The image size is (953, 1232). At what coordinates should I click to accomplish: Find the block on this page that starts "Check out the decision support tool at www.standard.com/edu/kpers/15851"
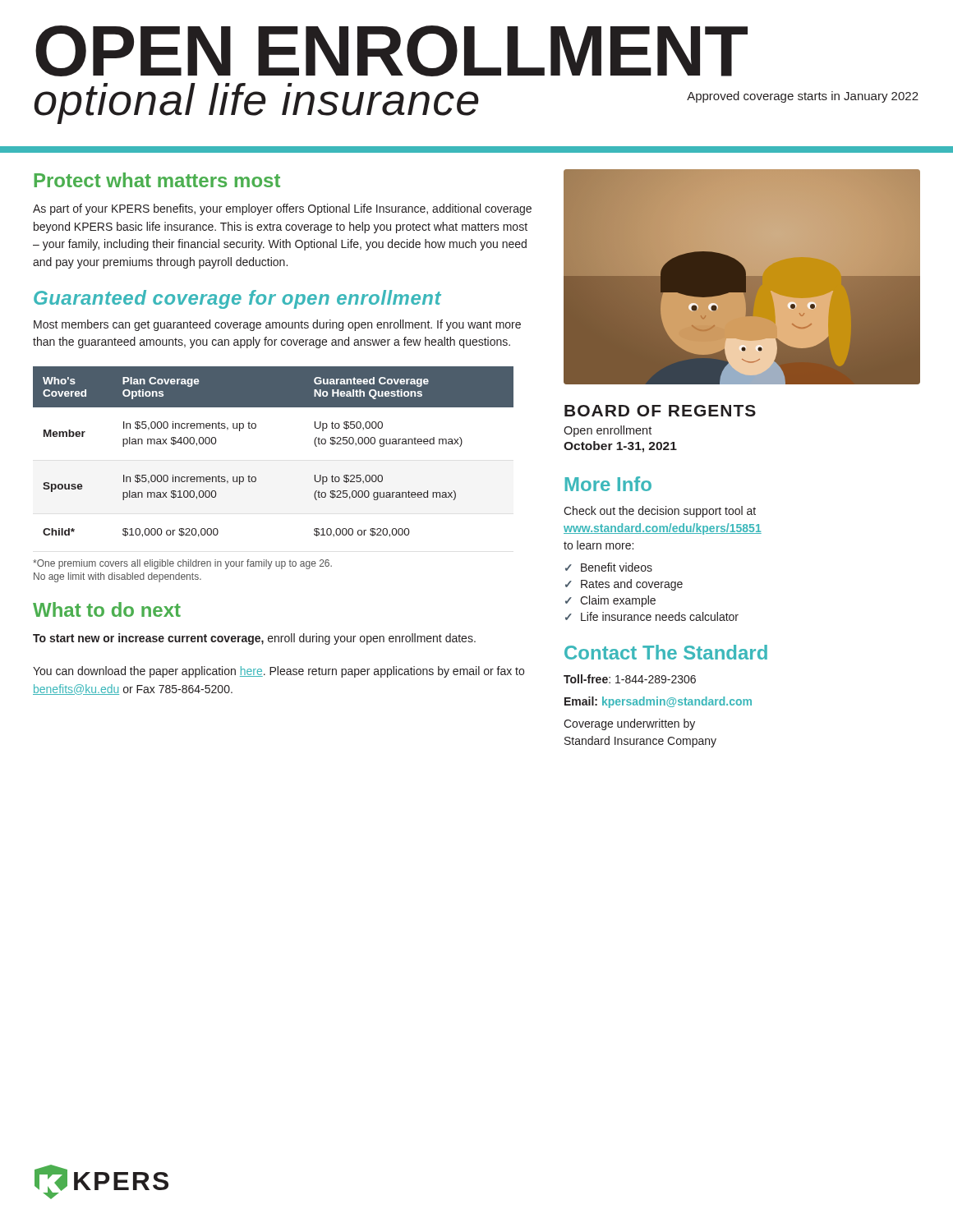(662, 528)
